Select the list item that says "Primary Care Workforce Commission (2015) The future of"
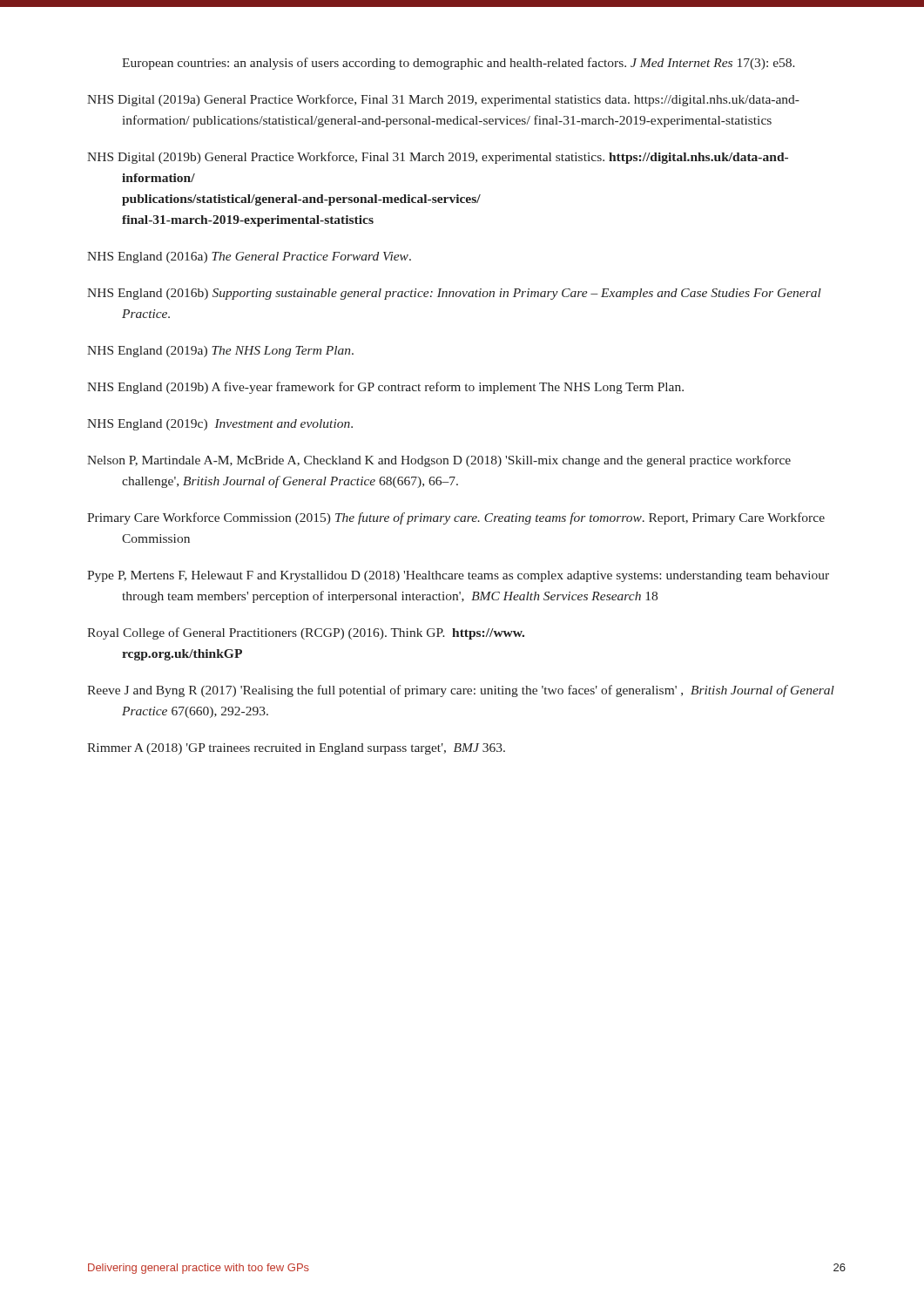Image resolution: width=924 pixels, height=1307 pixels. pos(456,528)
